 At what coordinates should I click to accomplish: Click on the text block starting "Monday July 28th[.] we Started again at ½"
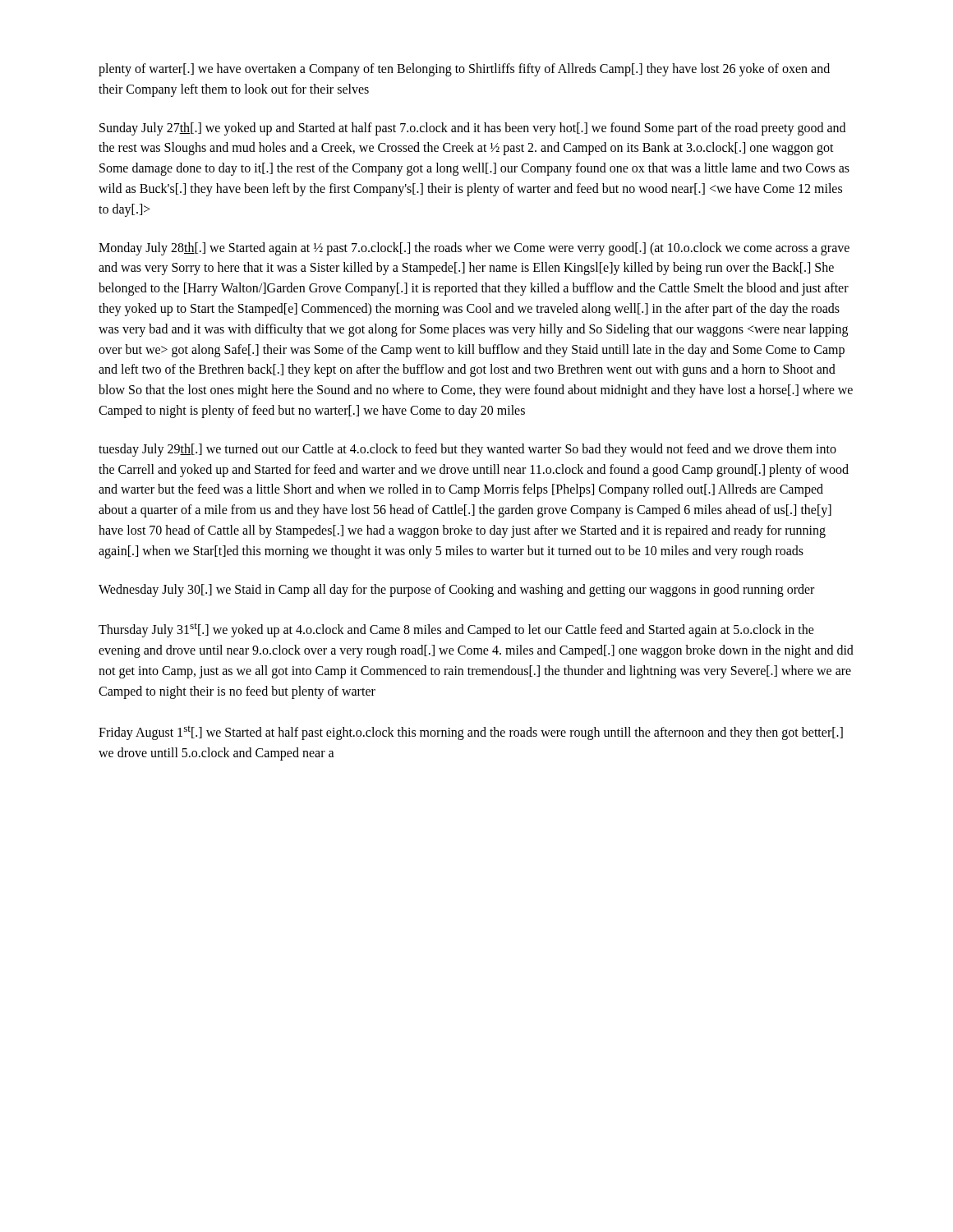476,329
